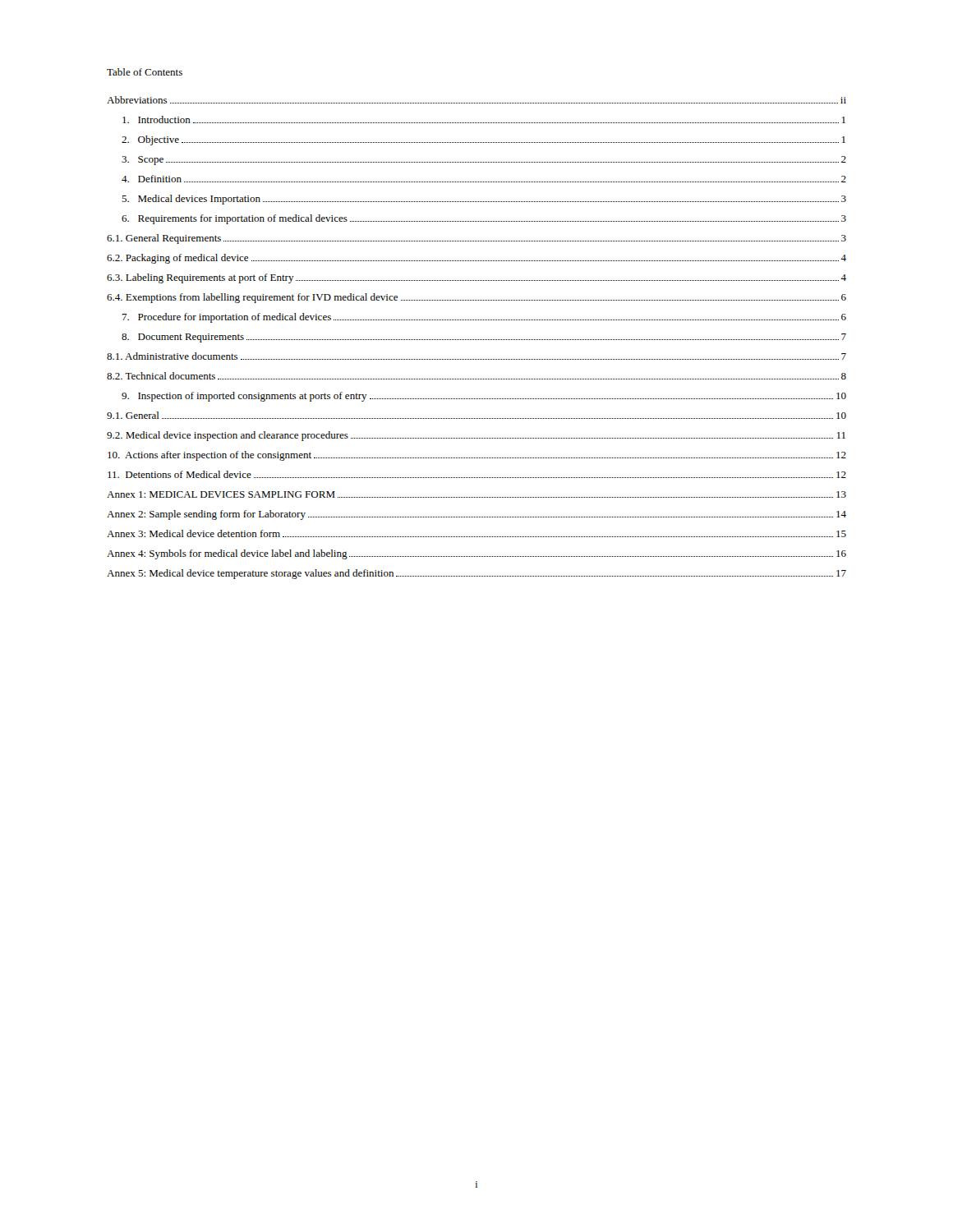Locate the list item that says "8.1. Administrative documents 7"
The image size is (953, 1232).
(x=476, y=356)
